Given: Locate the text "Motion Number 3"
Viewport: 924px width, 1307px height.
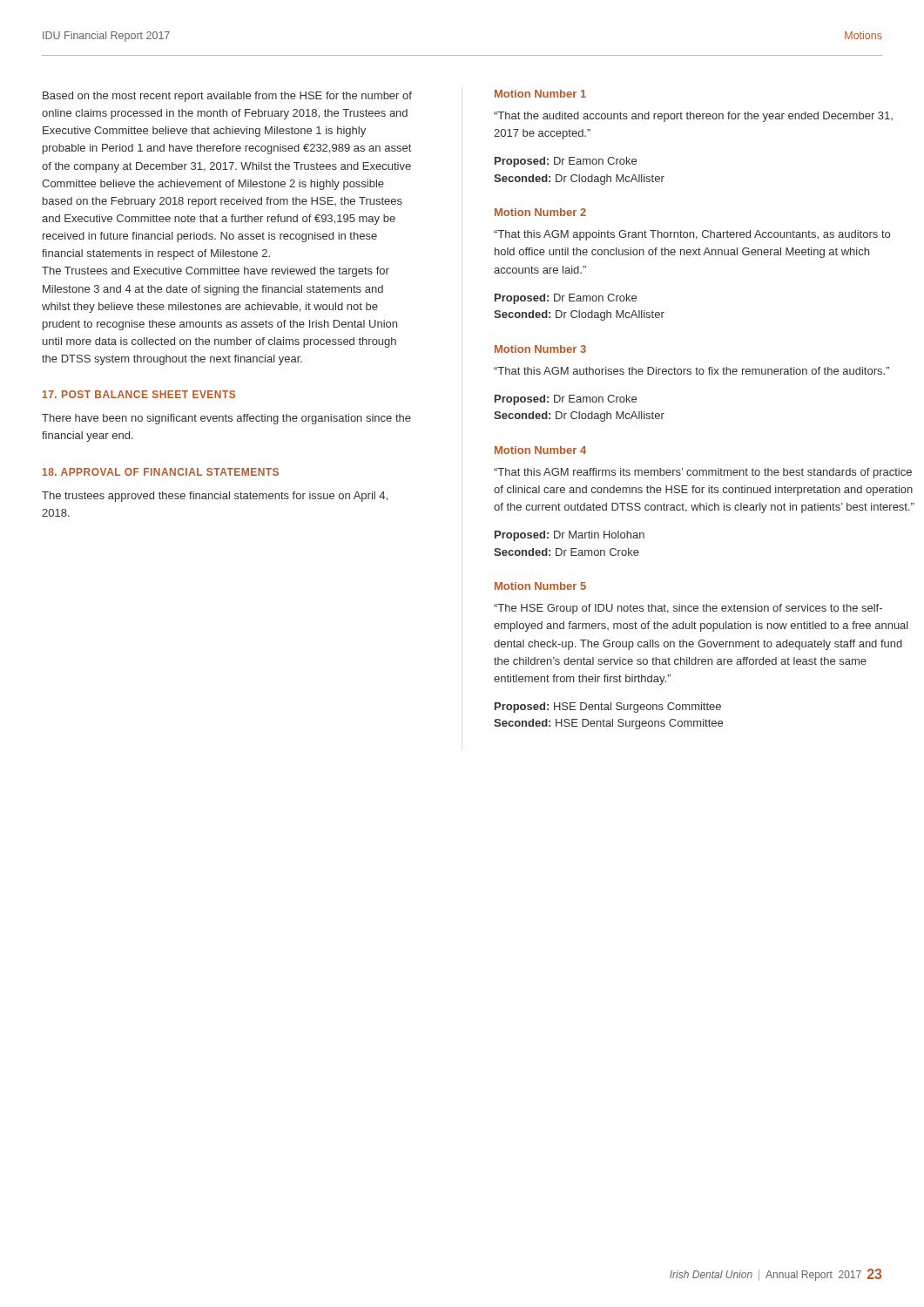Looking at the screenshot, I should click(540, 349).
